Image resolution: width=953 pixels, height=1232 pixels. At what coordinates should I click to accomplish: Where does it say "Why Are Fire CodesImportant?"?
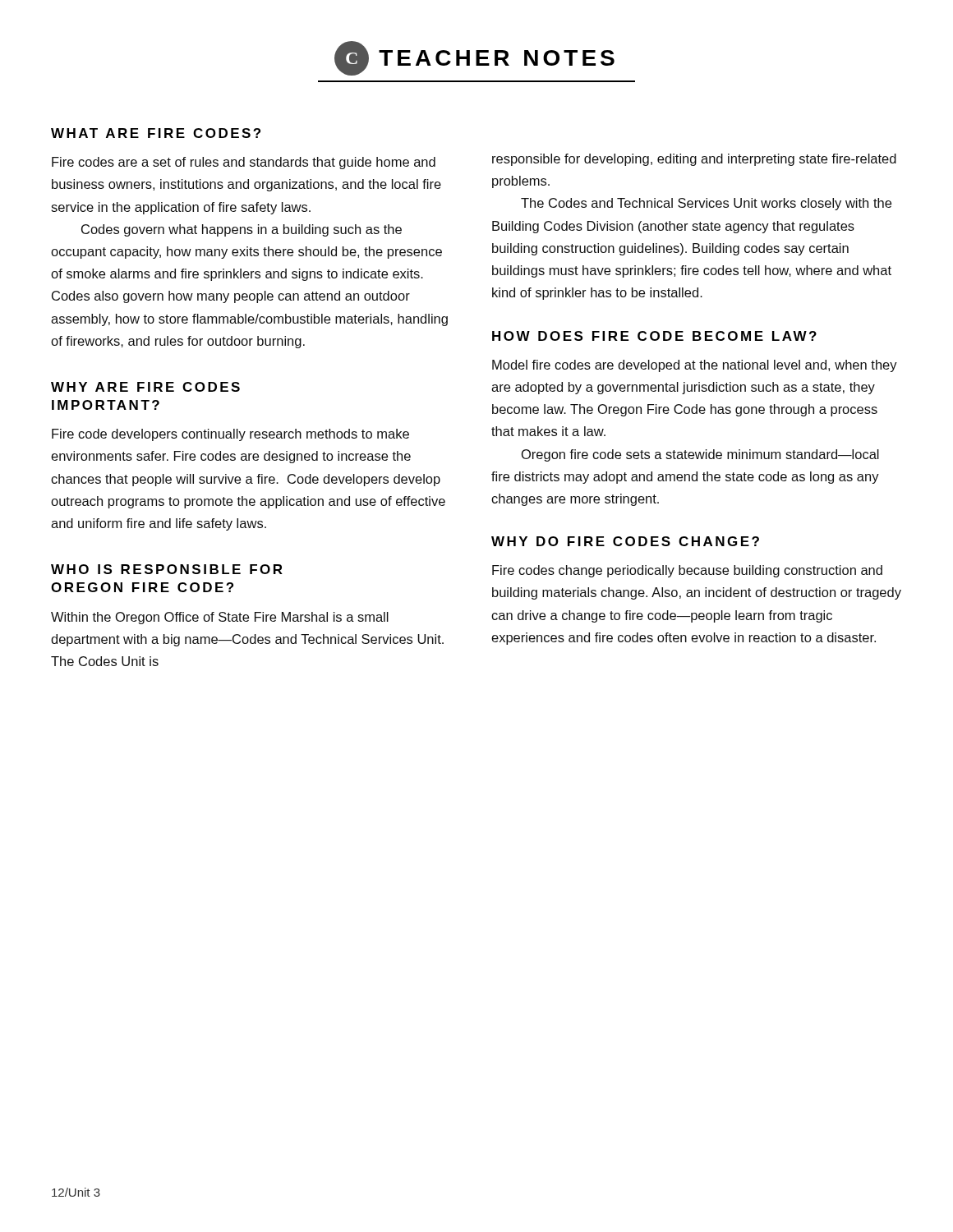(x=147, y=396)
